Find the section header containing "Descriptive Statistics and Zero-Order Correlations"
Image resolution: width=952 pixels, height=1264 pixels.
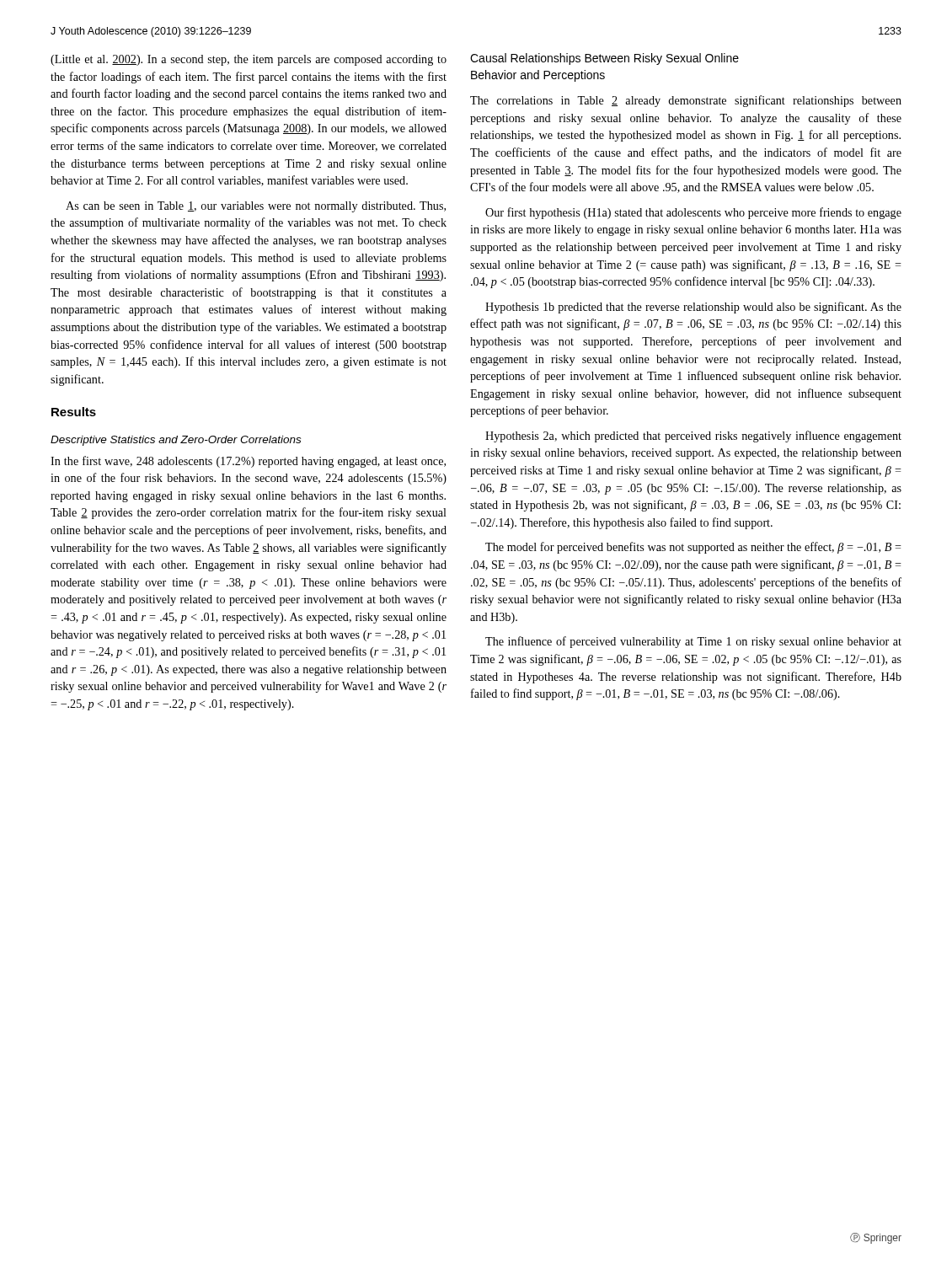click(x=176, y=439)
